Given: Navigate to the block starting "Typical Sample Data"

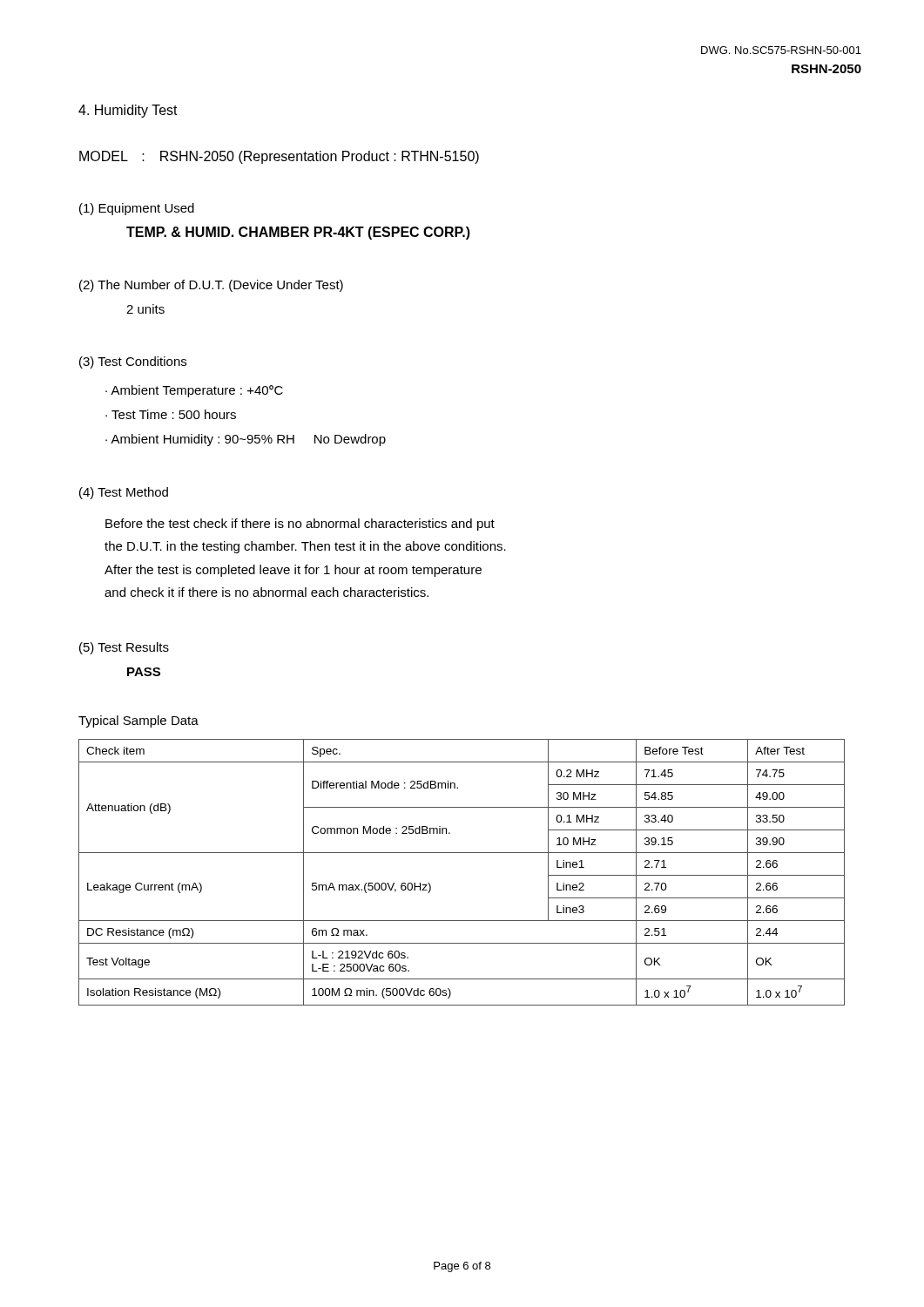Looking at the screenshot, I should click(x=138, y=720).
